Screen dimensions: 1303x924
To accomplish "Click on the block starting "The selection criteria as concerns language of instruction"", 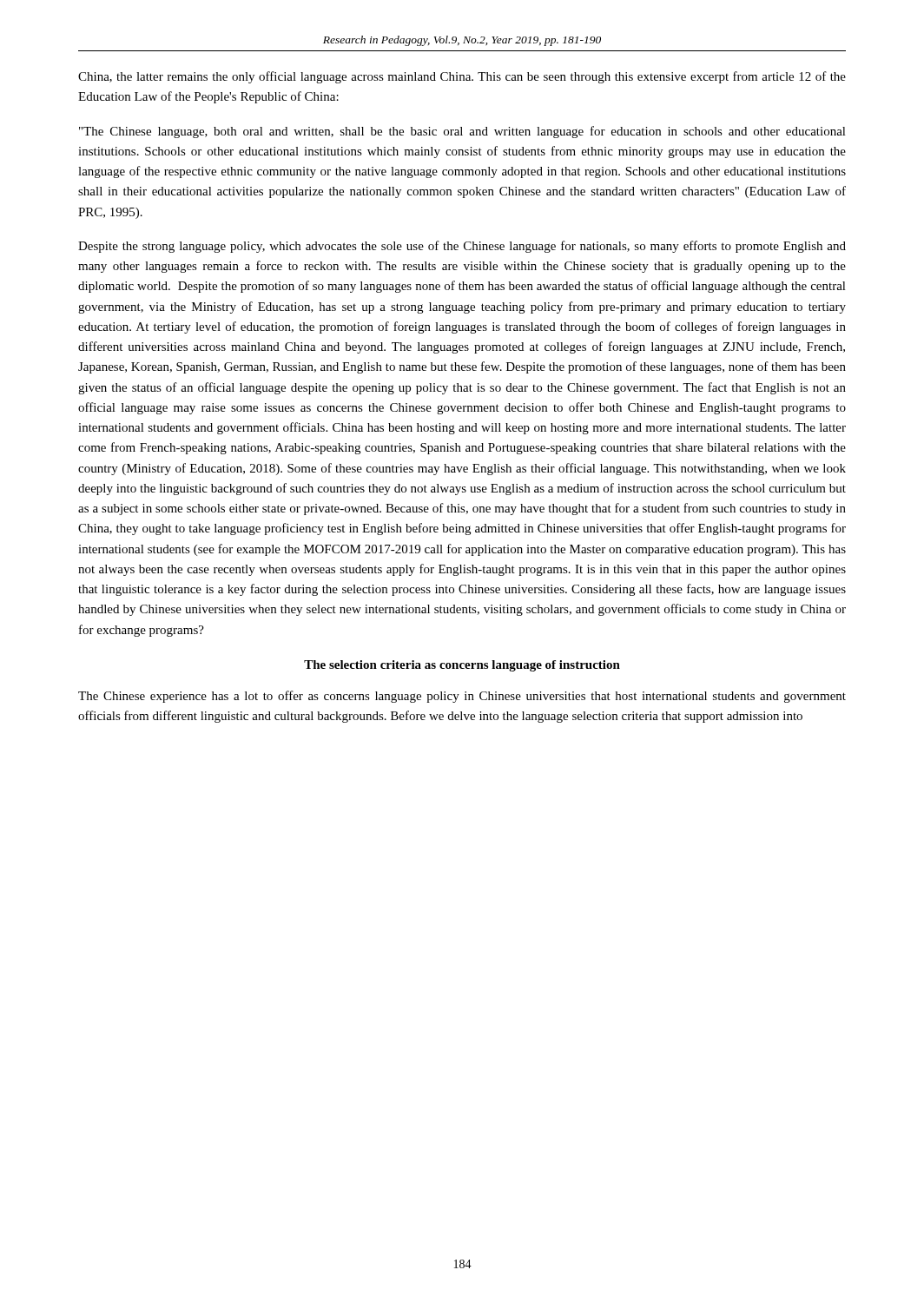I will coord(462,664).
